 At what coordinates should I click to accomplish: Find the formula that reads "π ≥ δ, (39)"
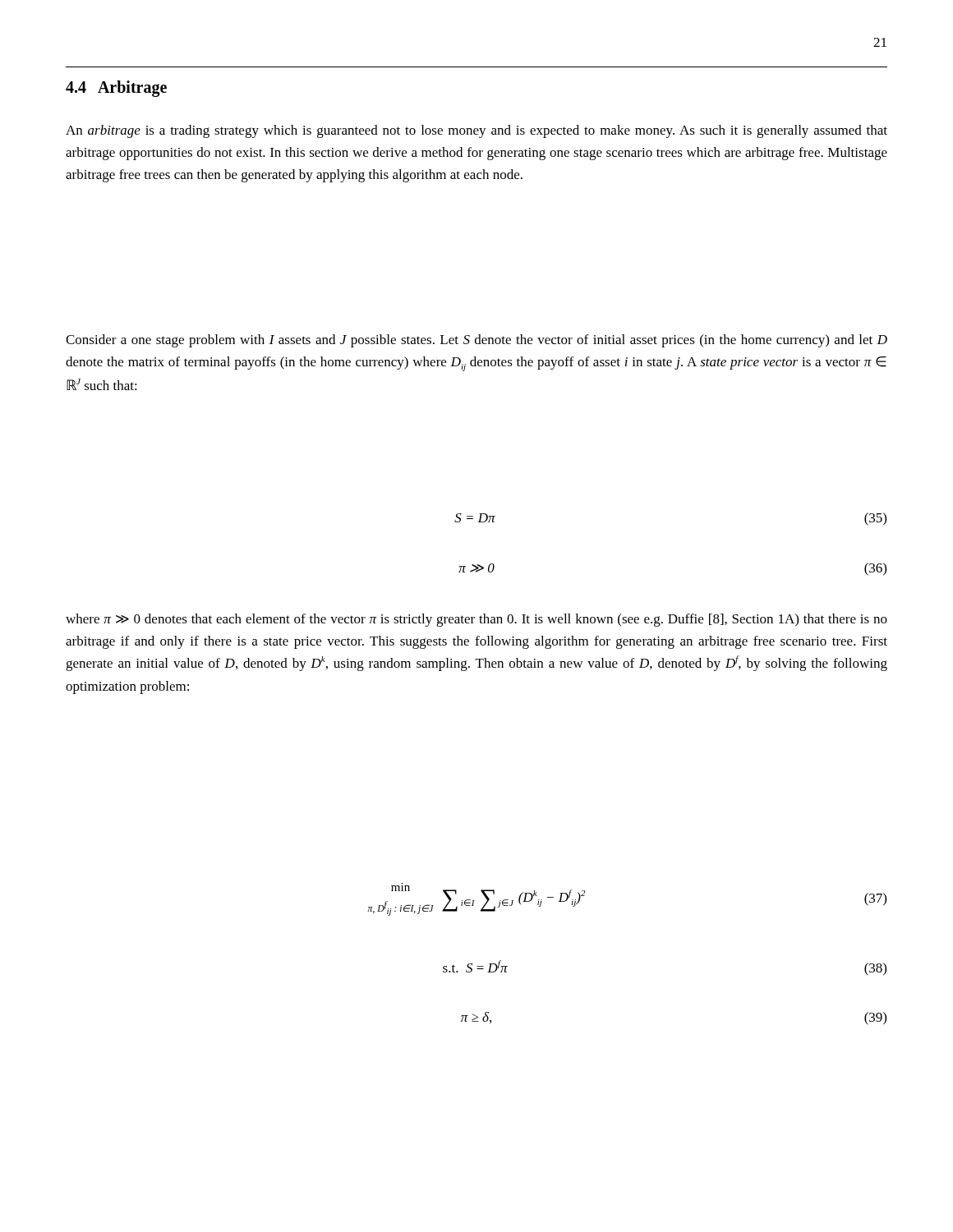476,1017
